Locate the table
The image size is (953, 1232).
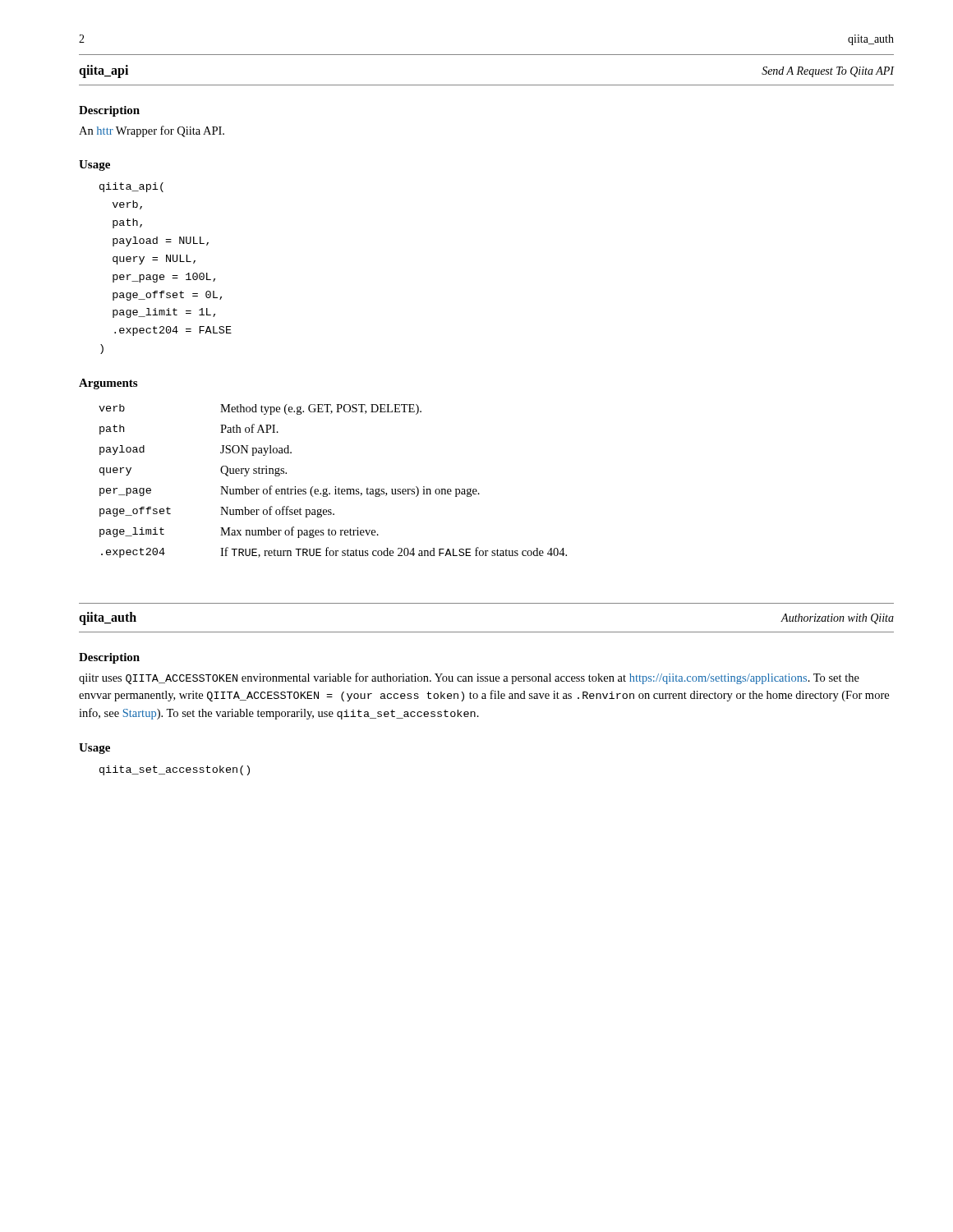coord(486,481)
